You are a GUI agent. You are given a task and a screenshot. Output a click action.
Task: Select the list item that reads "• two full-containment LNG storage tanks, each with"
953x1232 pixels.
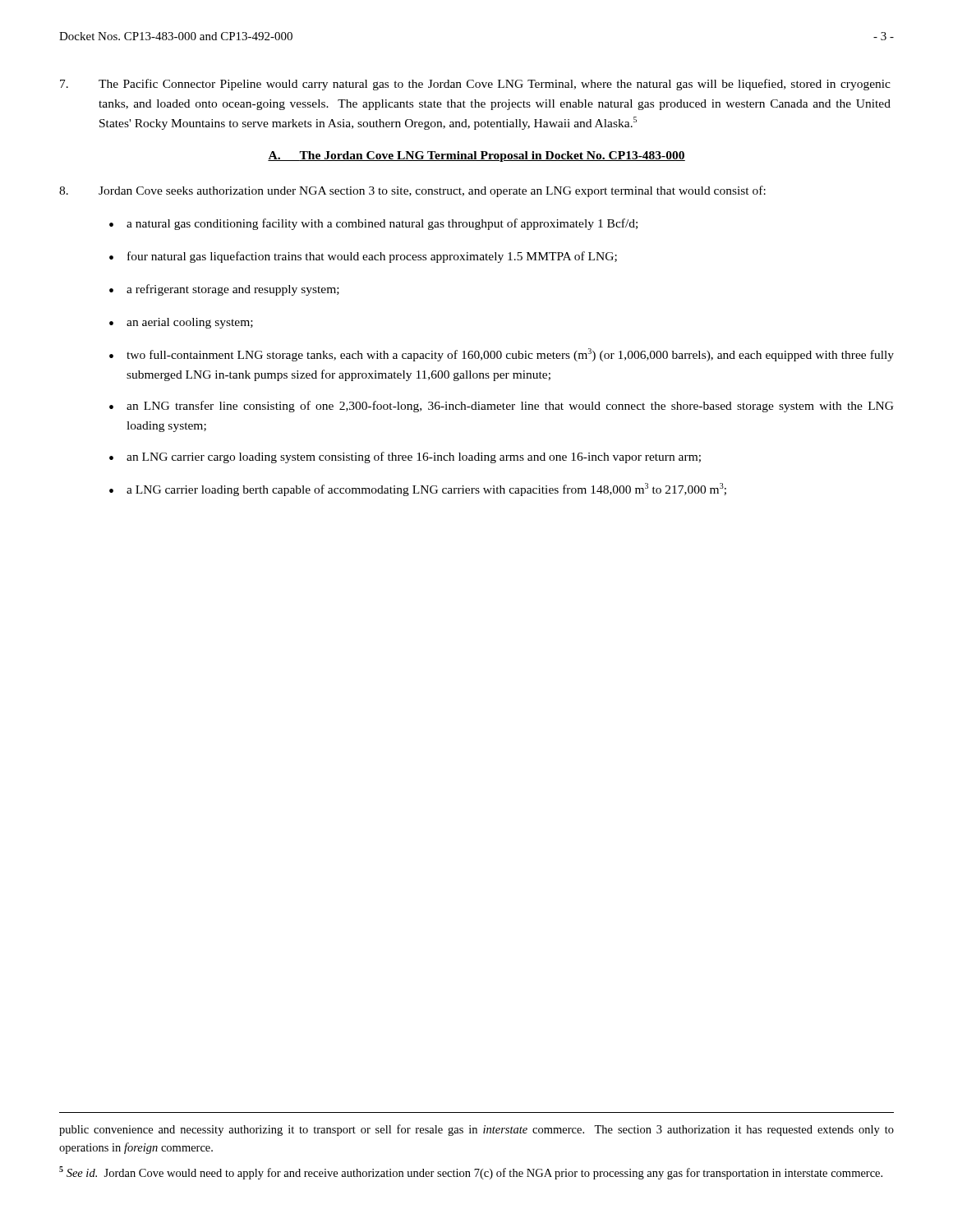coord(501,365)
